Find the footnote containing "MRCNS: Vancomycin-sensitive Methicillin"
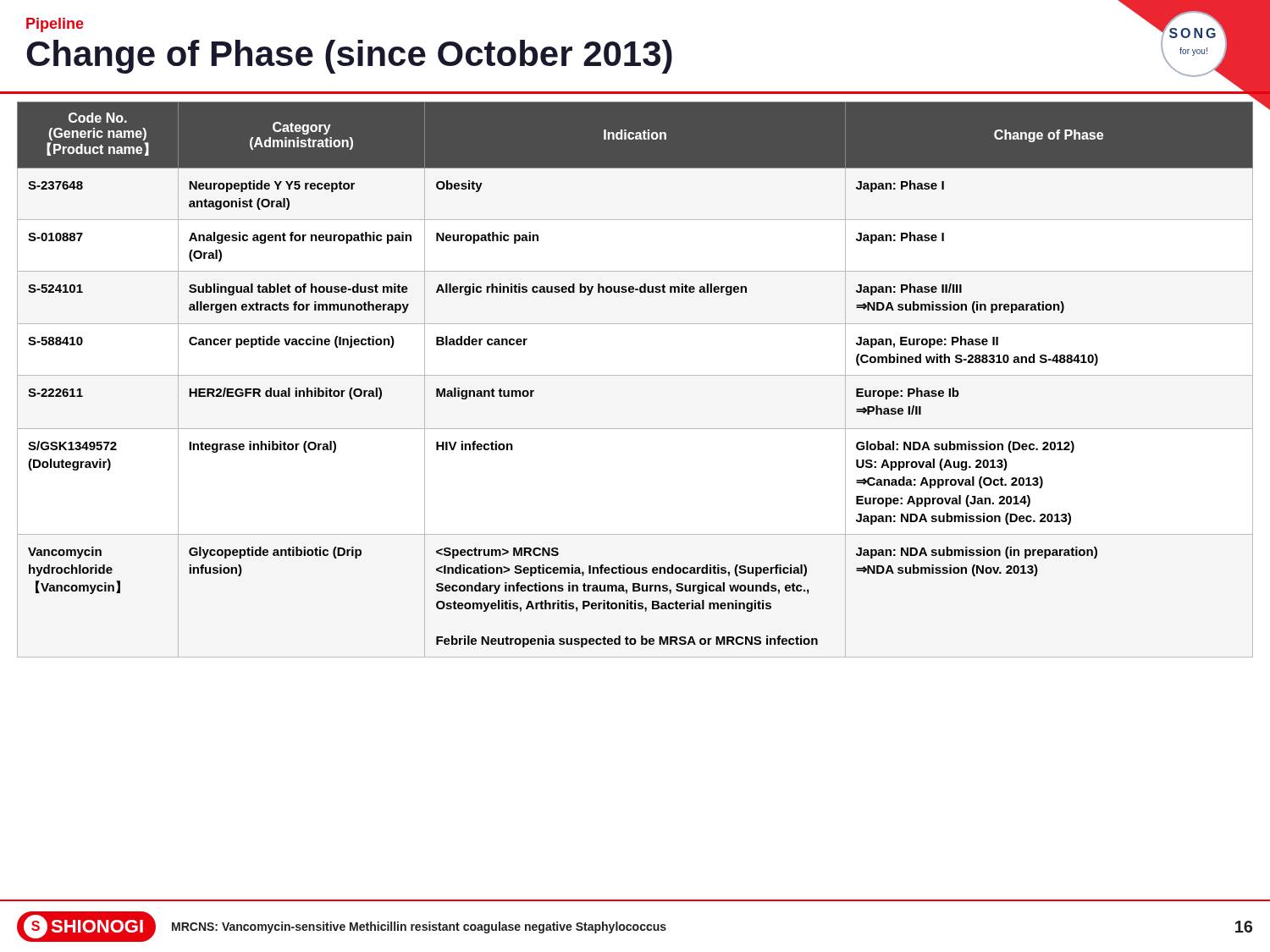The width and height of the screenshot is (1270, 952). (419, 927)
